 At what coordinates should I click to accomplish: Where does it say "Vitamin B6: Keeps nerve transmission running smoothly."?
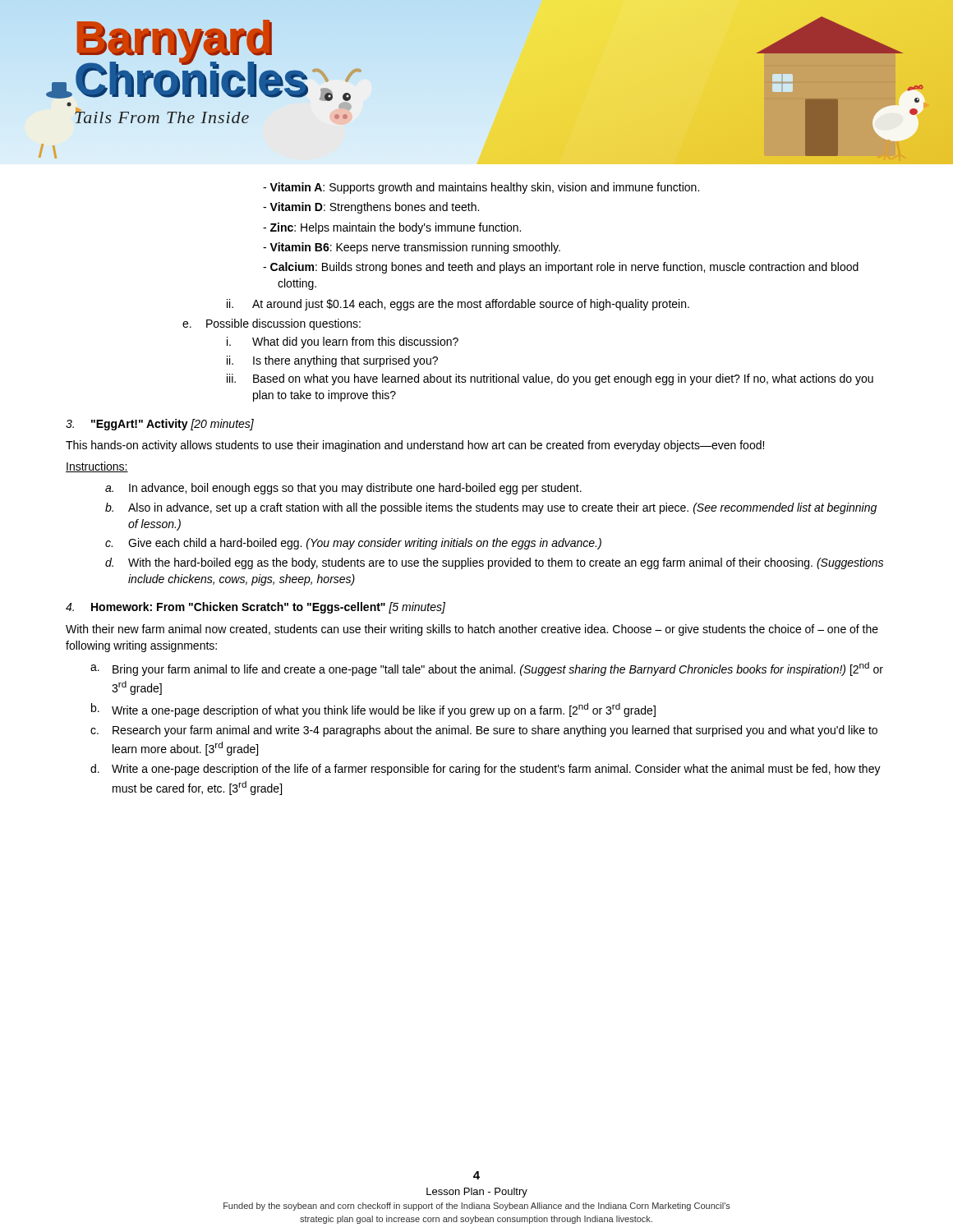pos(412,247)
